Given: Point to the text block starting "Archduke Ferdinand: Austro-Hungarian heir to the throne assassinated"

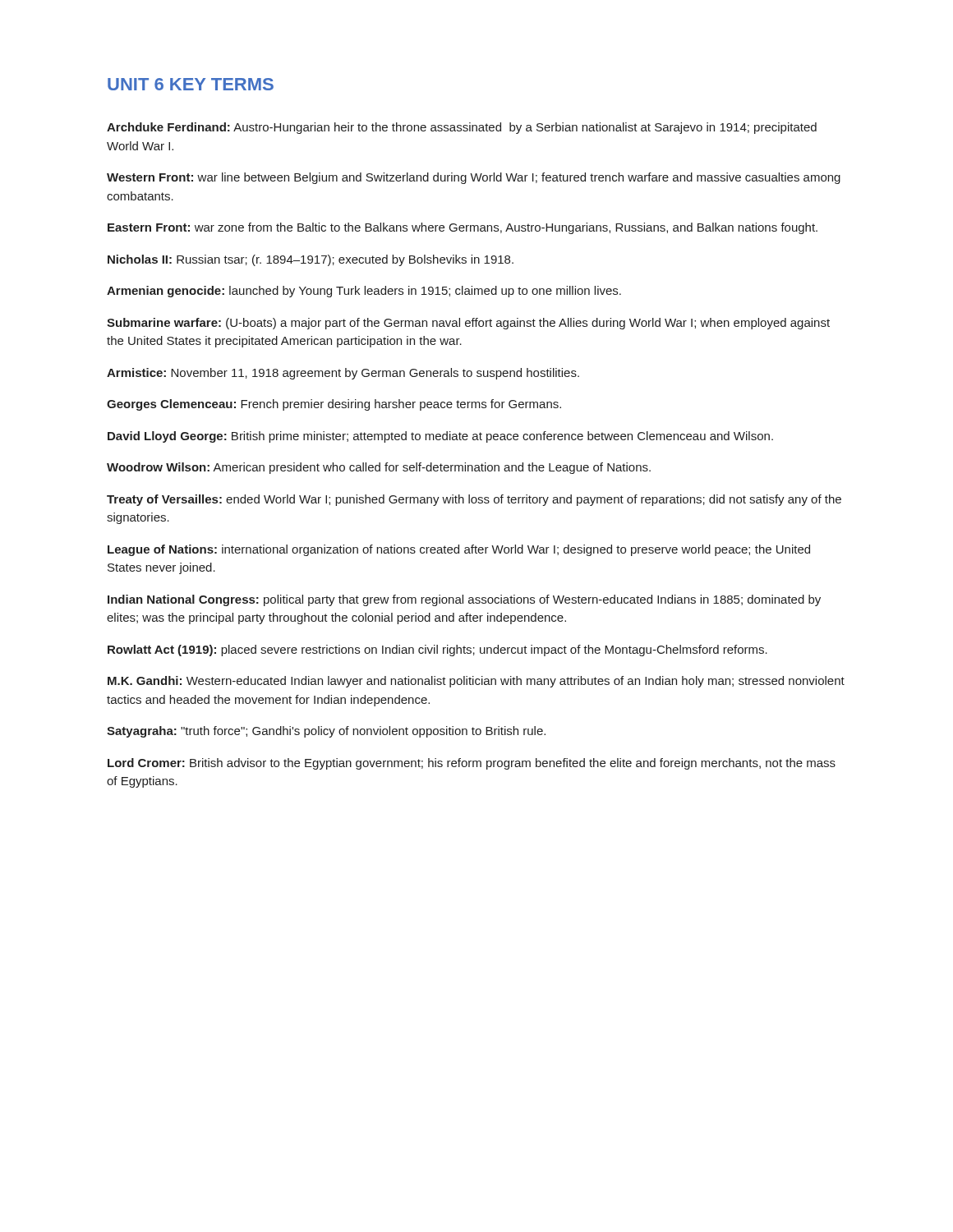Looking at the screenshot, I should coord(462,136).
